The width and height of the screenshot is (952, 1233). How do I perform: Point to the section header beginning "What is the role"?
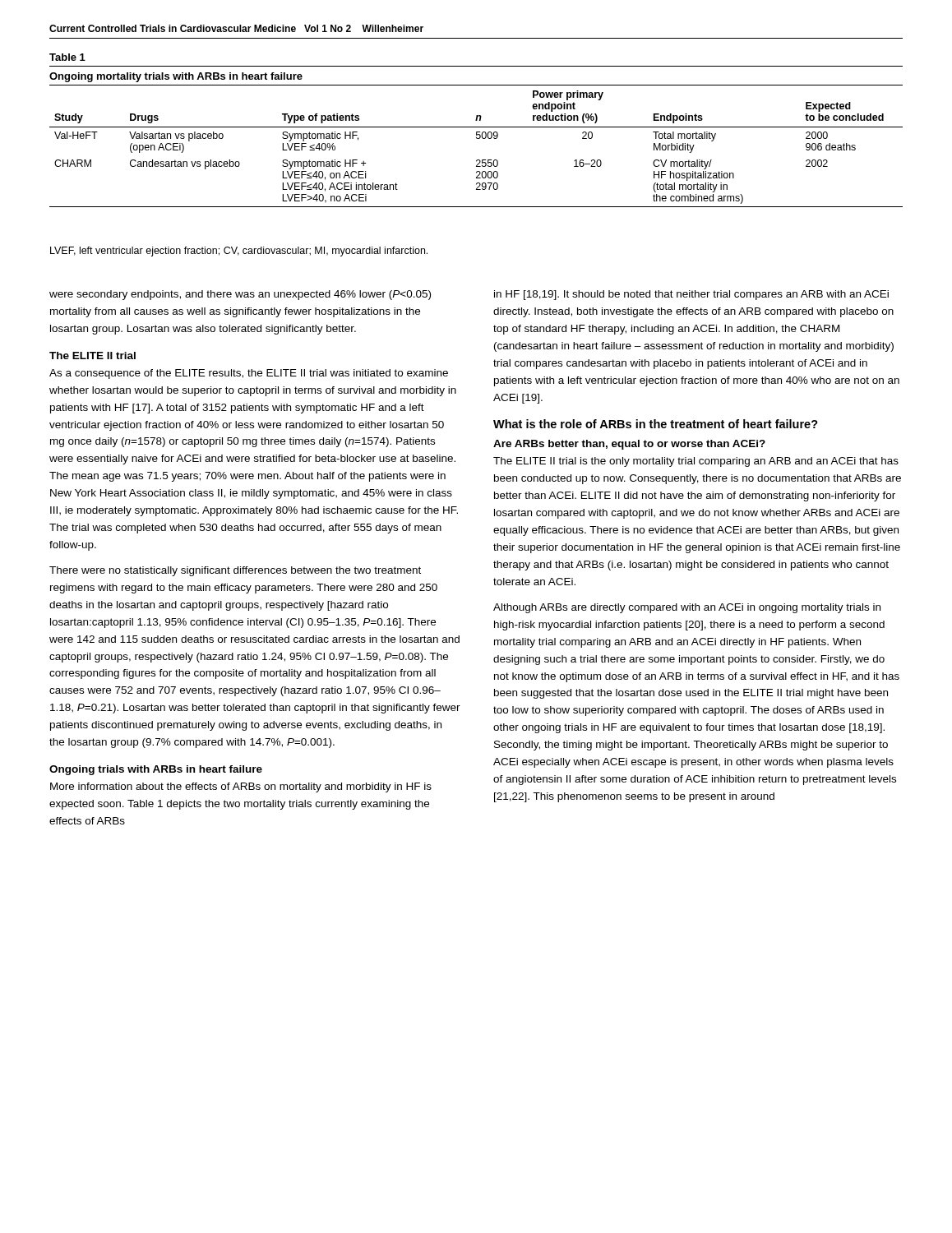point(656,425)
